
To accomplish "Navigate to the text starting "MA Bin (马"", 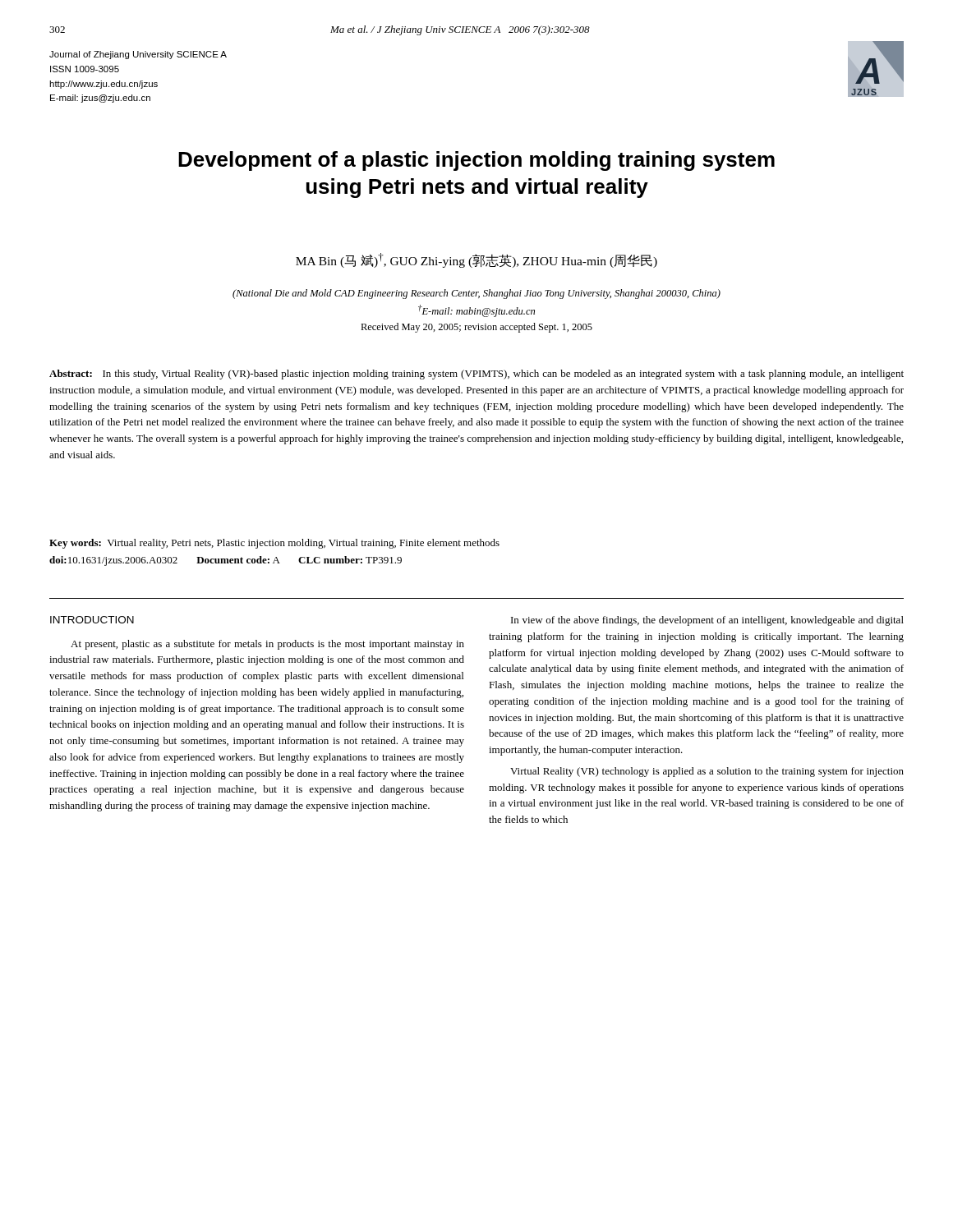I will 476,259.
